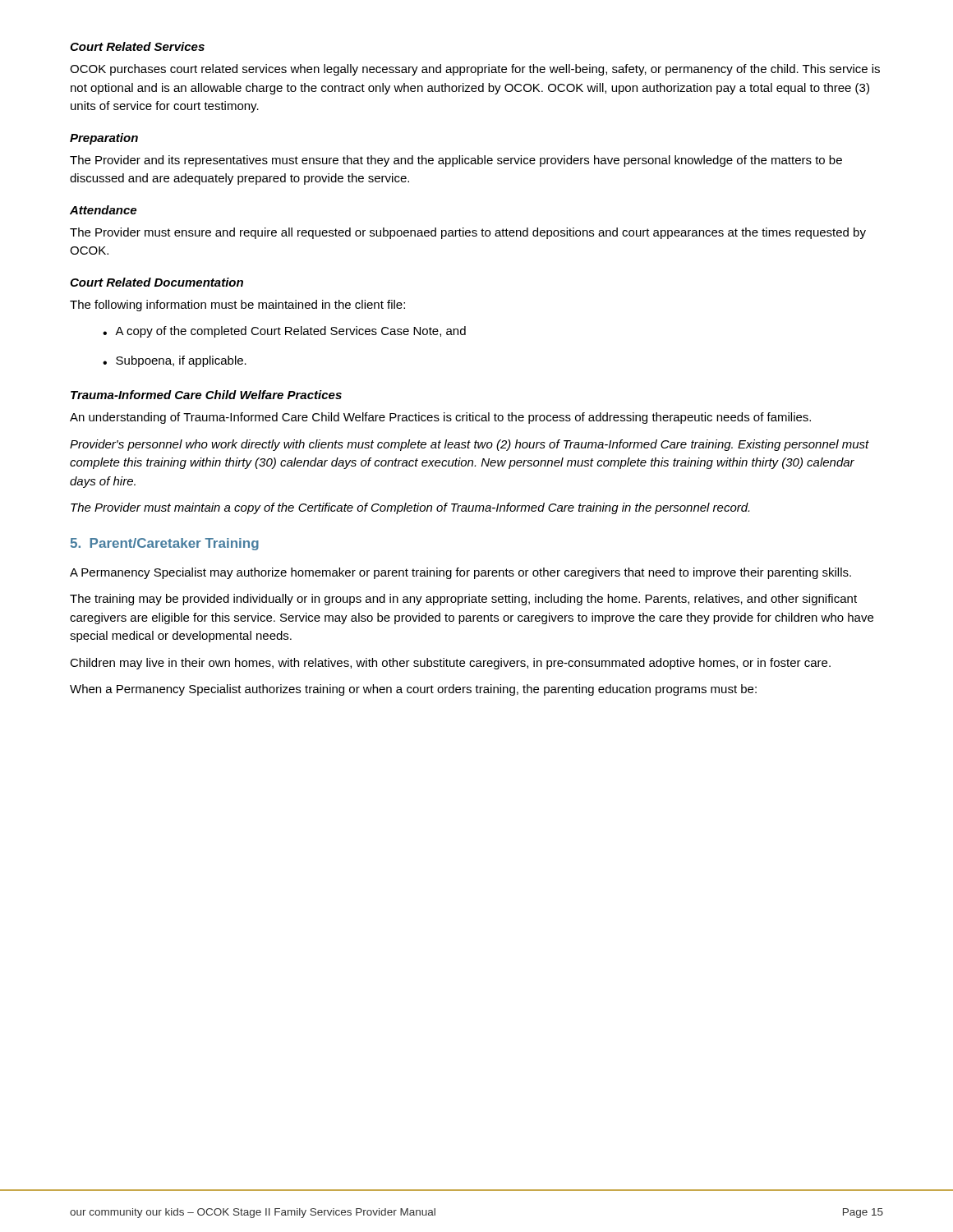The height and width of the screenshot is (1232, 953).
Task: Select the block starting "• A copy of"
Action: pos(284,333)
